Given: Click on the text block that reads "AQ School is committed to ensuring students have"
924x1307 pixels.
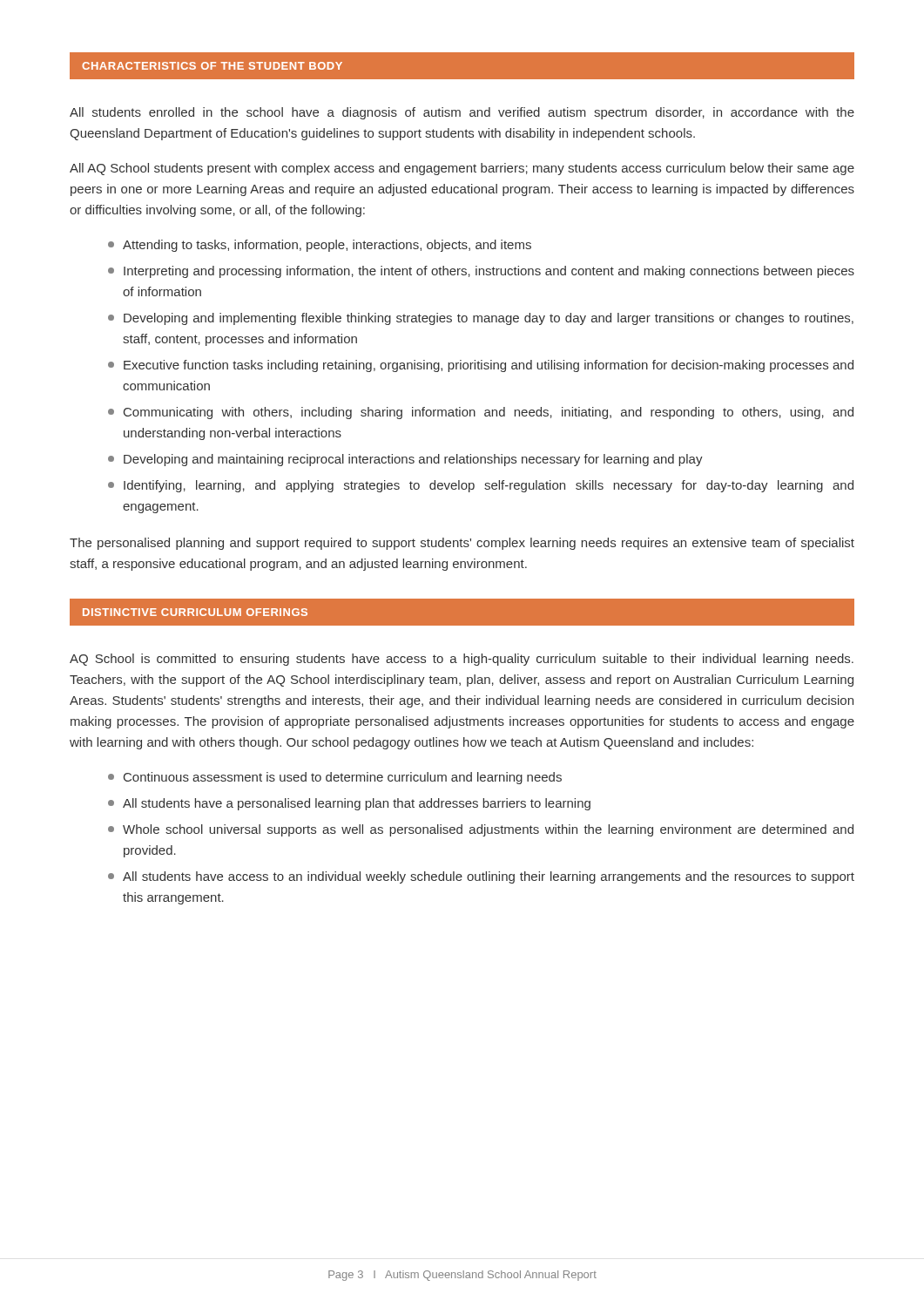Looking at the screenshot, I should point(462,700).
